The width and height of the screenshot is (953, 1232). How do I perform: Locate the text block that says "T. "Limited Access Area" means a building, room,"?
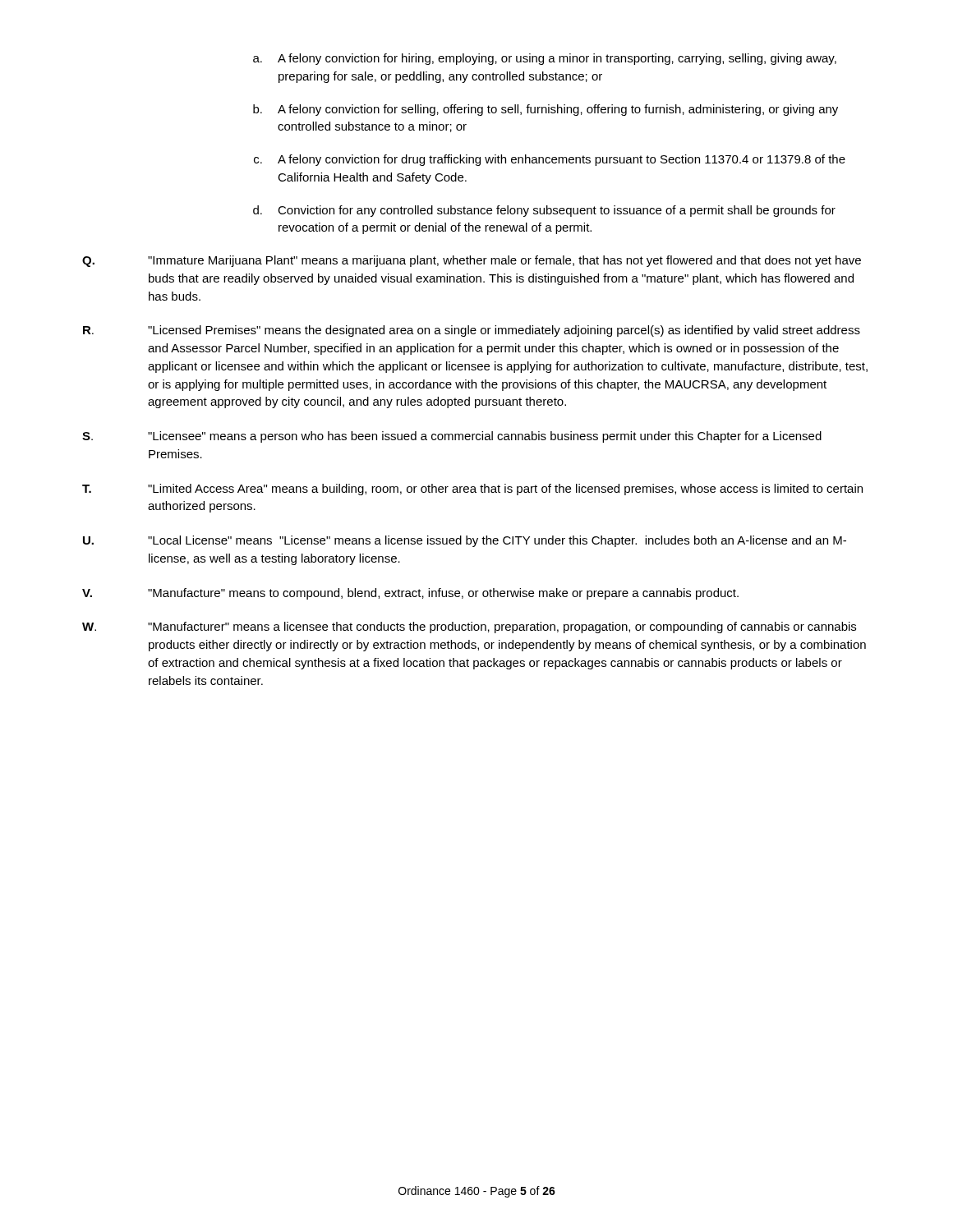(476, 497)
